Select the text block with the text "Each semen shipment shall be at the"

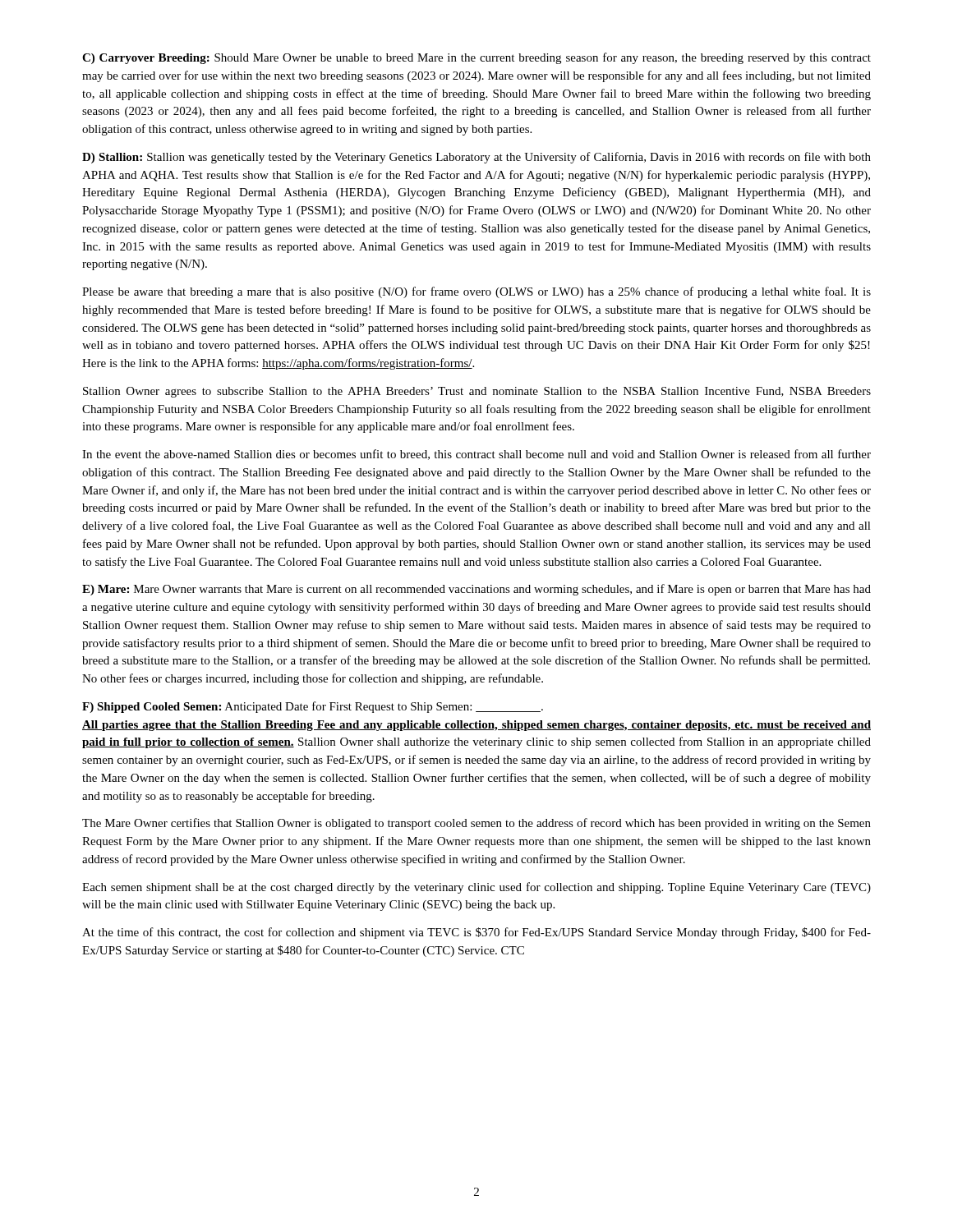[476, 896]
